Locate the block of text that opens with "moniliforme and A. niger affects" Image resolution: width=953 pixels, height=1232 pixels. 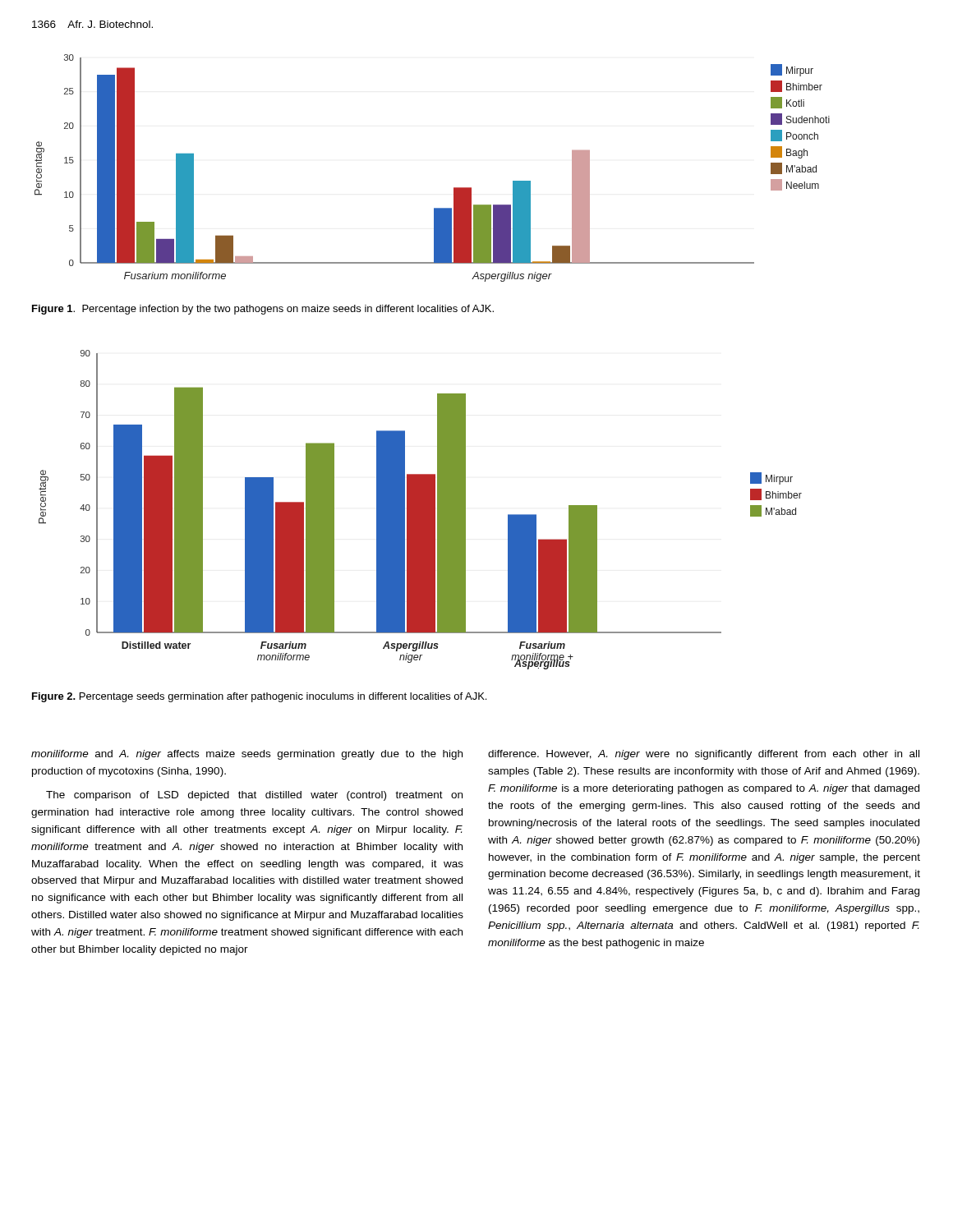click(247, 852)
